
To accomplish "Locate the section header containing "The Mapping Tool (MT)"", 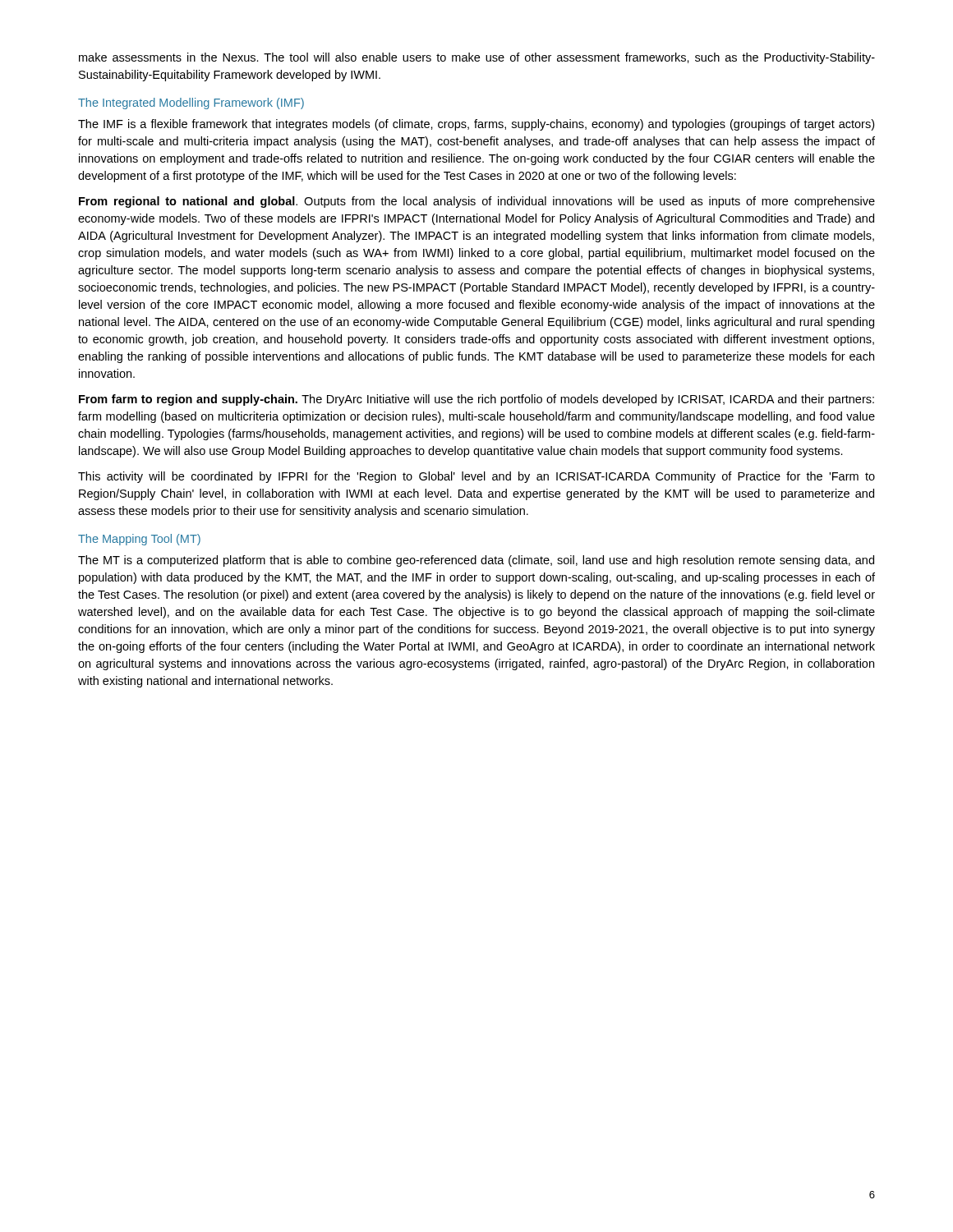I will [x=139, y=540].
